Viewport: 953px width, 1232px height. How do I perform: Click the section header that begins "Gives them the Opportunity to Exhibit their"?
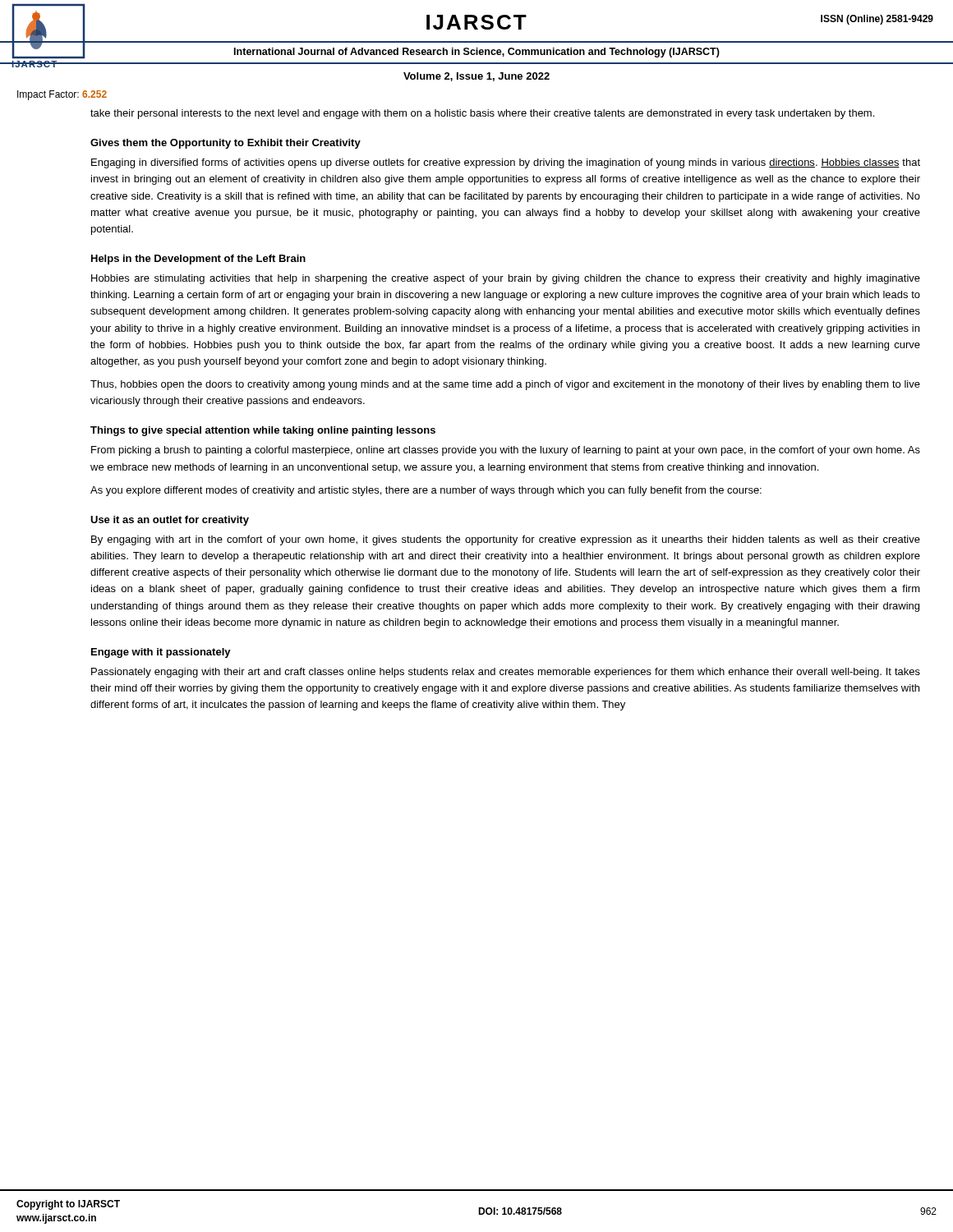225,143
